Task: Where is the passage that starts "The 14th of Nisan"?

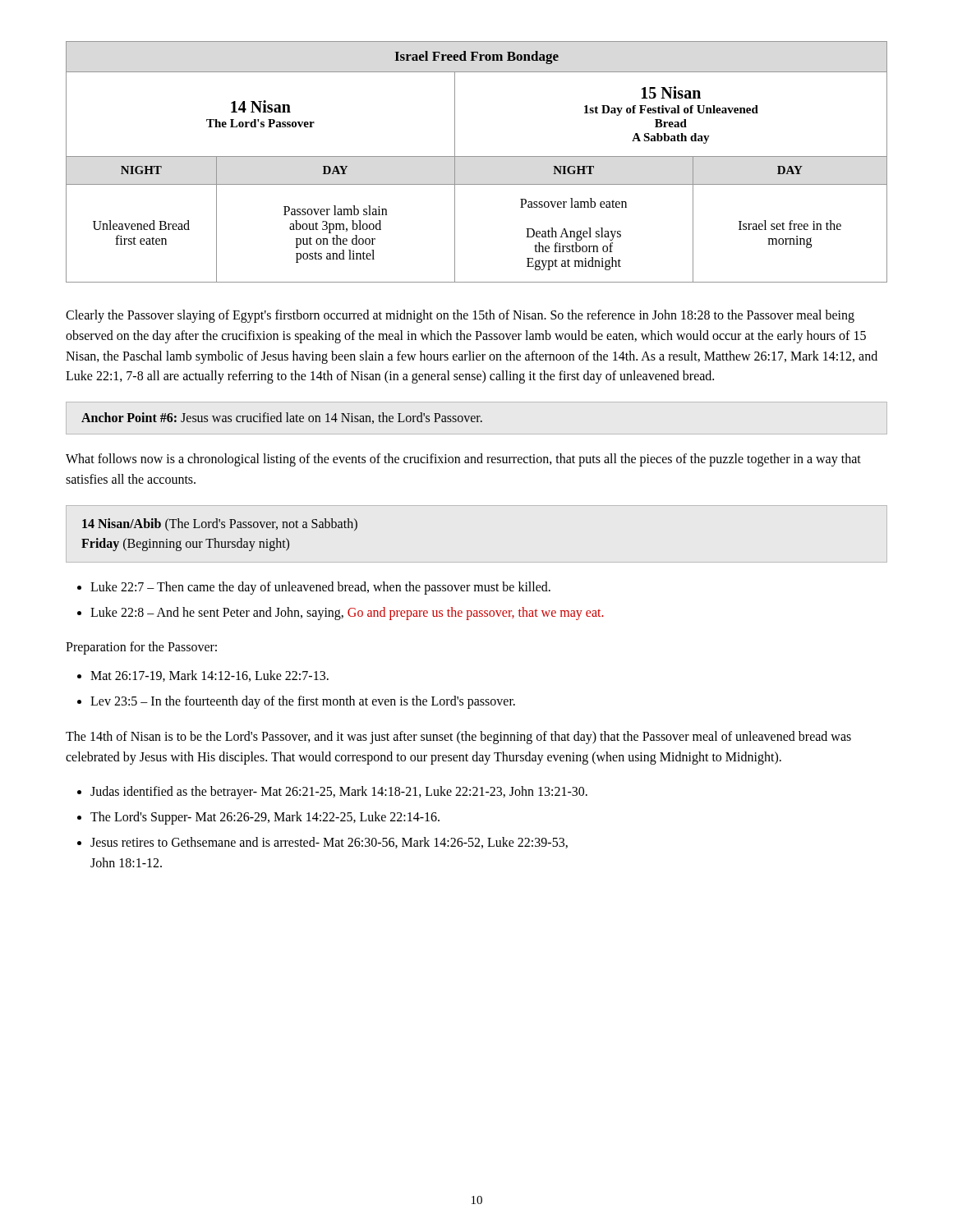Action: coord(459,746)
